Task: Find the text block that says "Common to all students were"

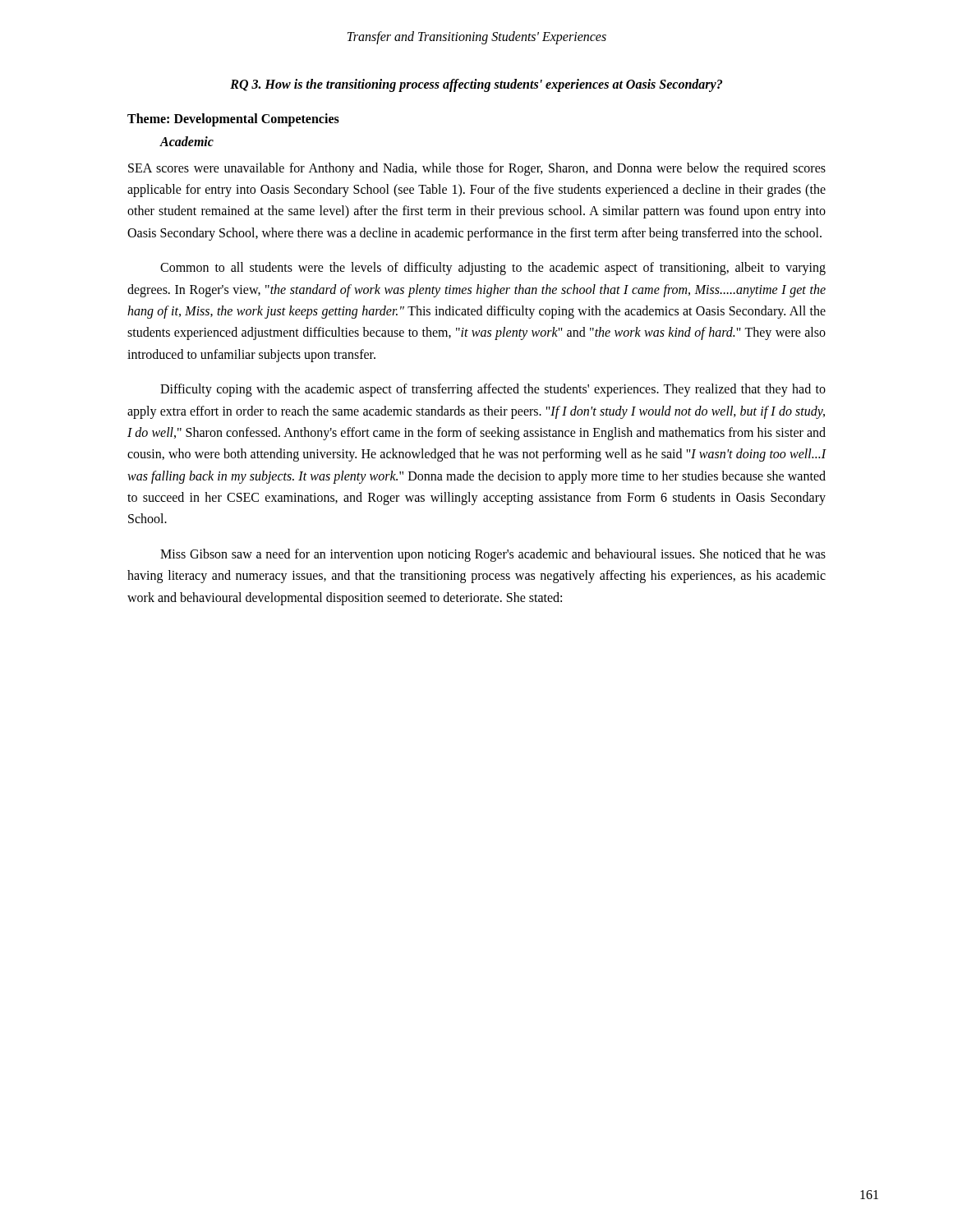Action: coord(476,311)
